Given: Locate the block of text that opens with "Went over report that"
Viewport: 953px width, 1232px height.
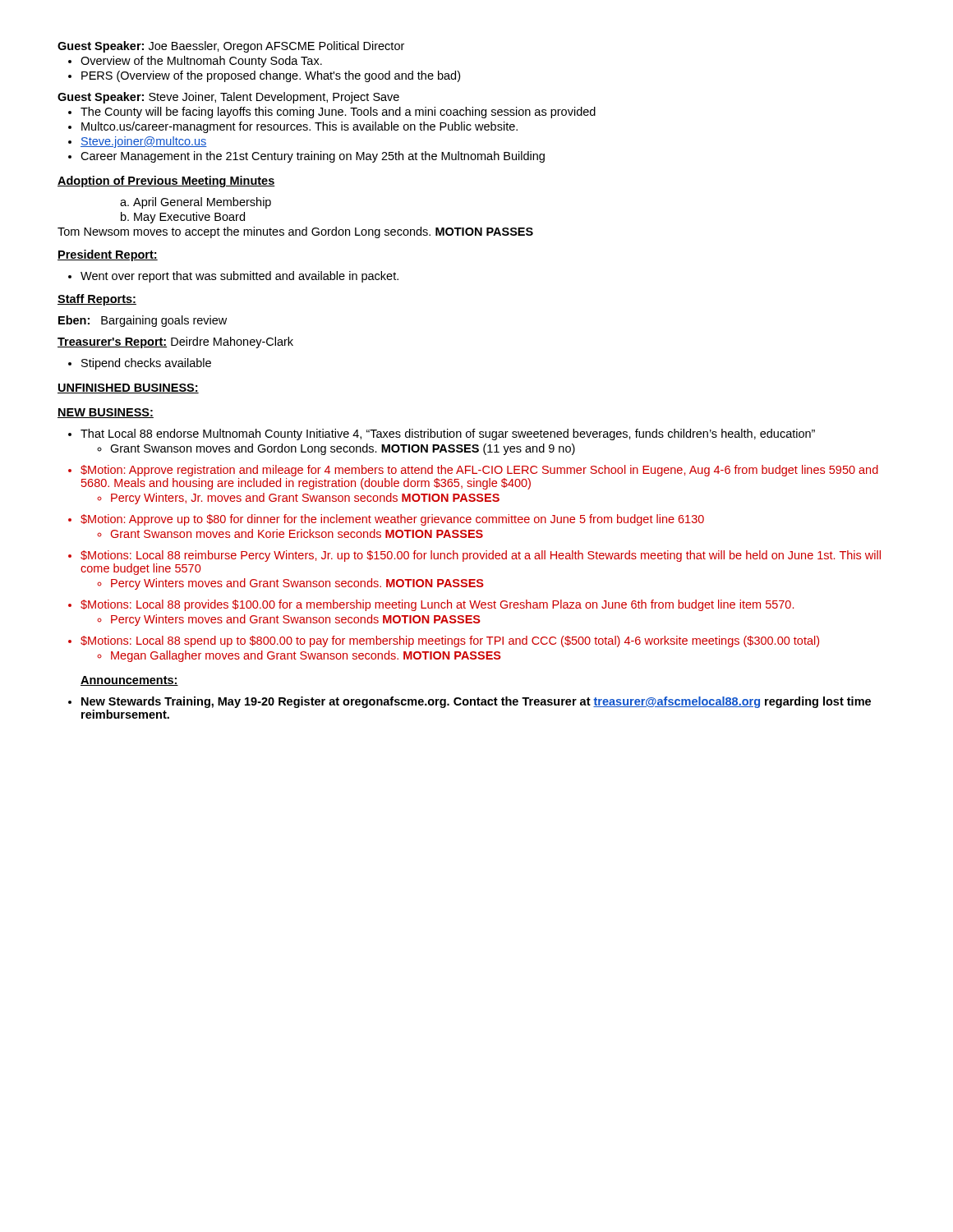Looking at the screenshot, I should (239, 277).
